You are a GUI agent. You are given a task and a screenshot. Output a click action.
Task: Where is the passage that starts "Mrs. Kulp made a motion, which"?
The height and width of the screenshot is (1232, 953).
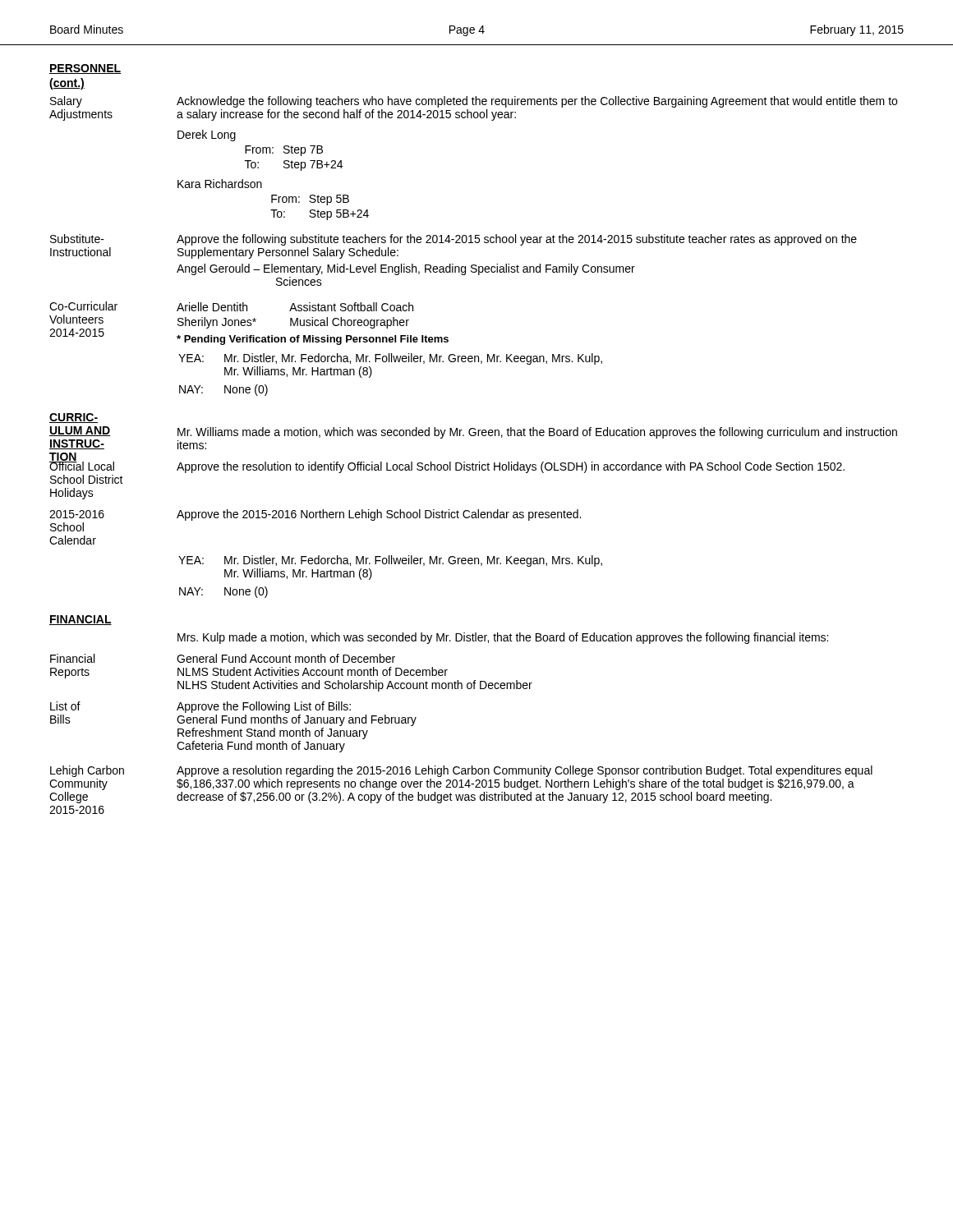point(476,637)
